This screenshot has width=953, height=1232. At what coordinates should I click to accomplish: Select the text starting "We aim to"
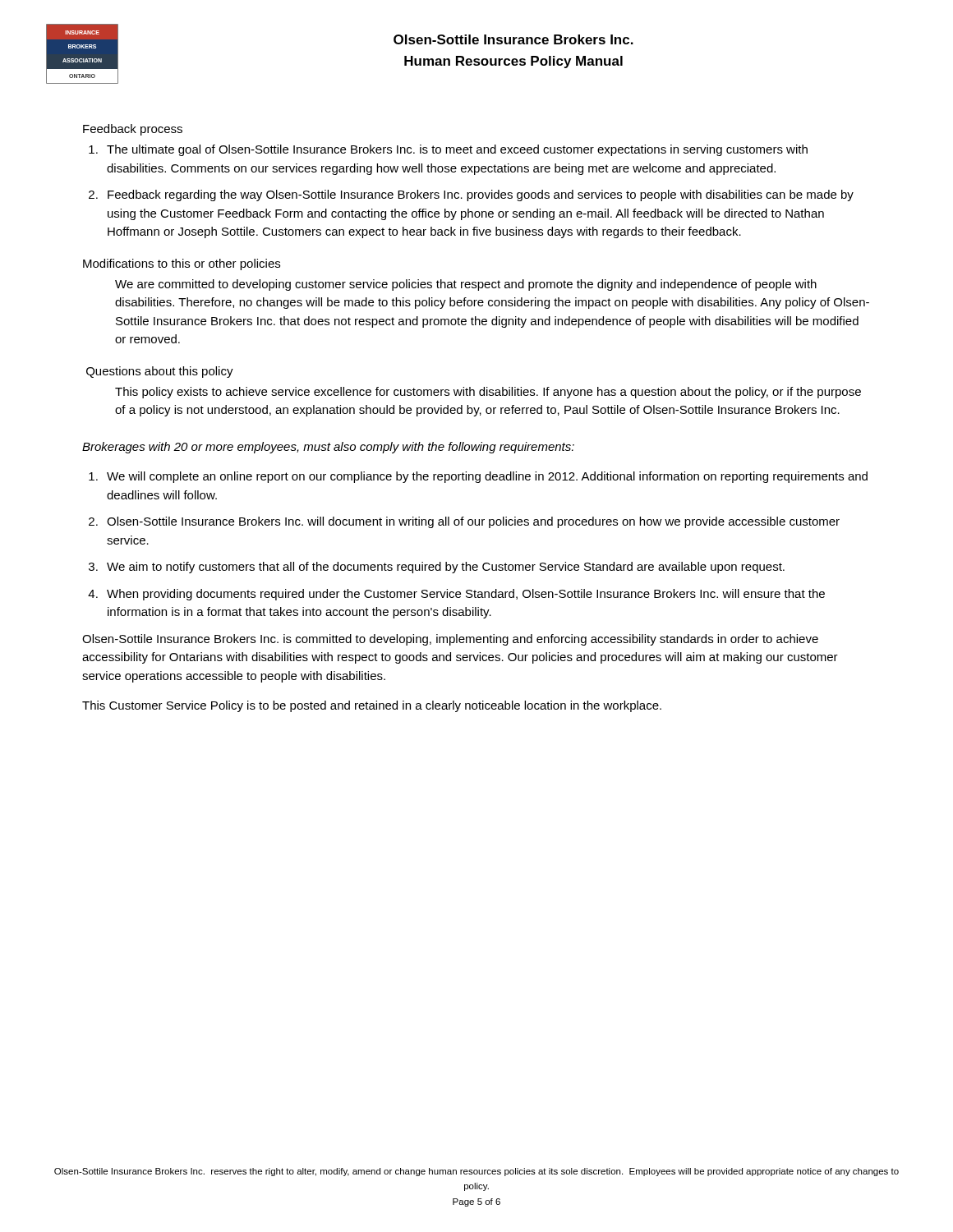[446, 566]
